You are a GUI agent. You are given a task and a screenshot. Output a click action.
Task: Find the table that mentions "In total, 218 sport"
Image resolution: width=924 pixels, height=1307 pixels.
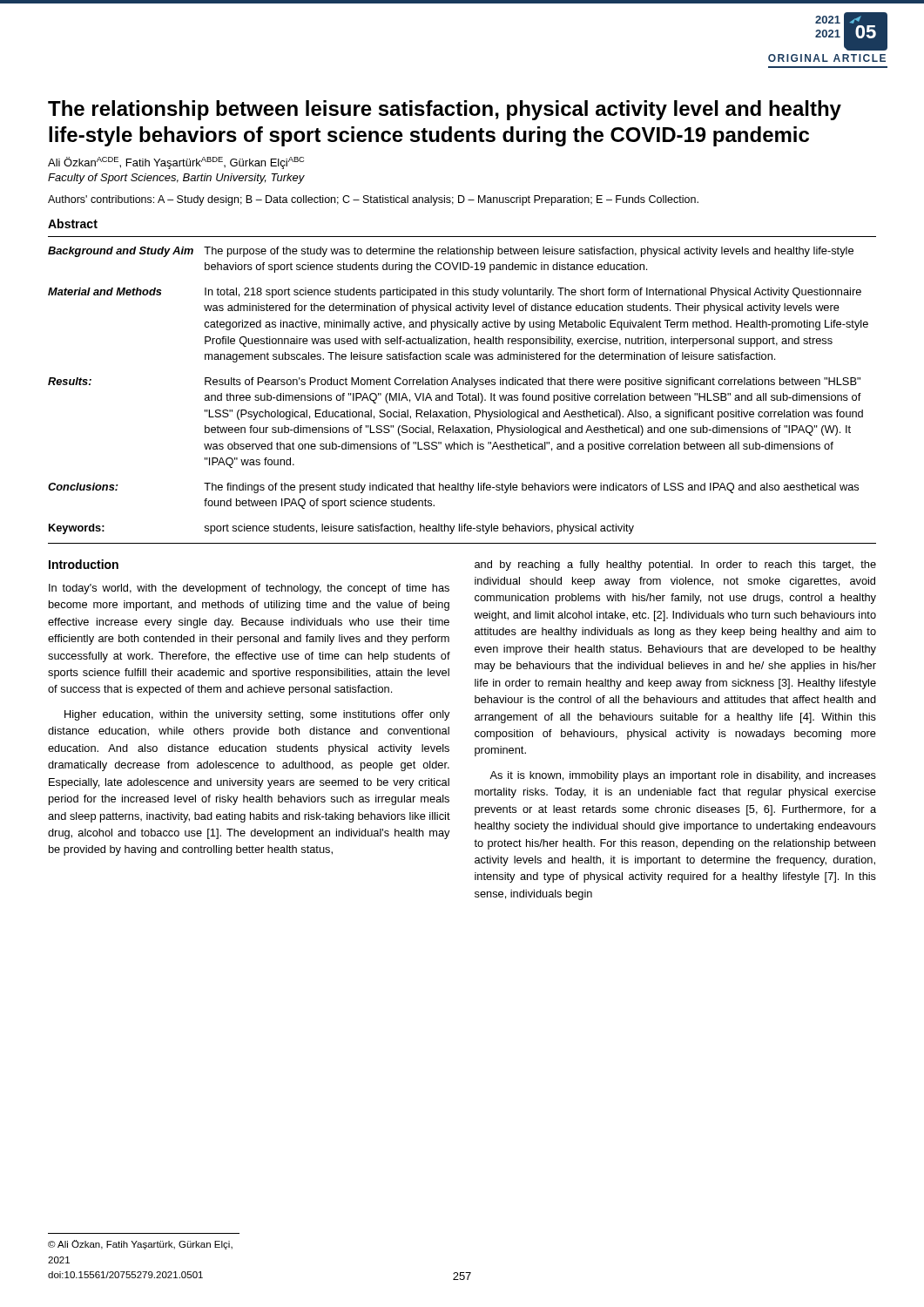(462, 390)
